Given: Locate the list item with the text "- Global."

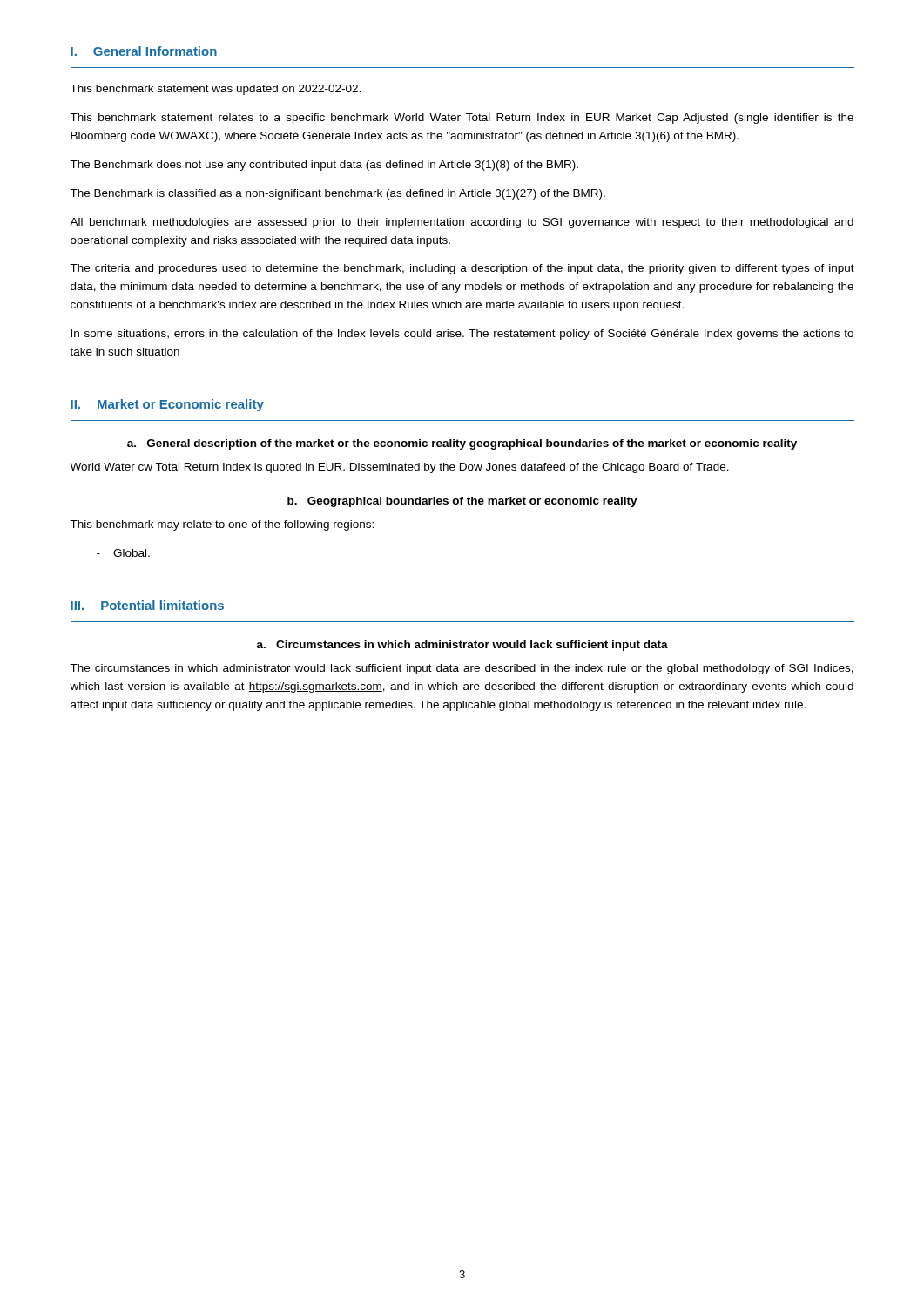Looking at the screenshot, I should point(123,553).
